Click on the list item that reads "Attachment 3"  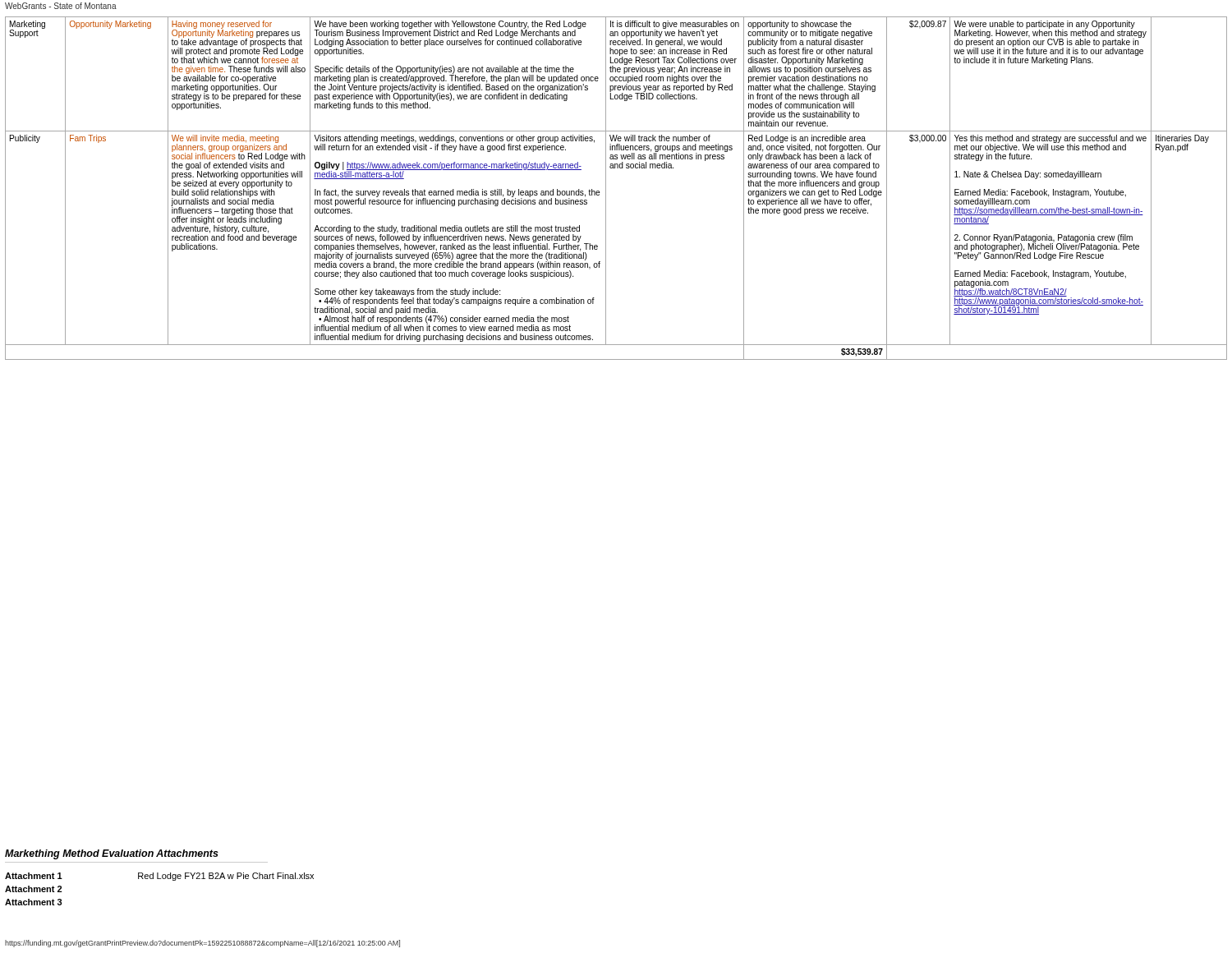tap(34, 902)
